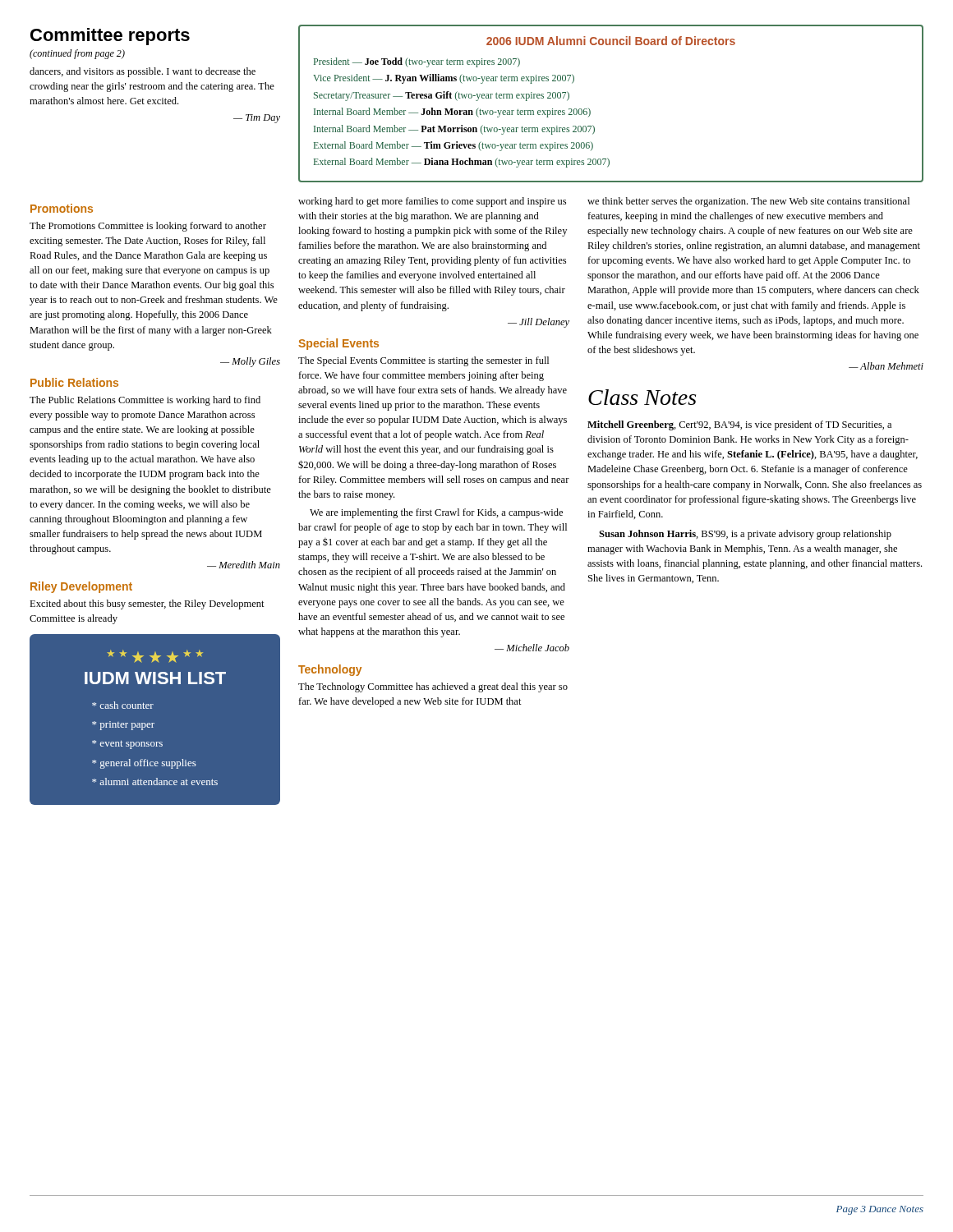The width and height of the screenshot is (953, 1232).
Task: Select the text block with the text "The Public Relations Committee is working hard to"
Action: tap(150, 474)
